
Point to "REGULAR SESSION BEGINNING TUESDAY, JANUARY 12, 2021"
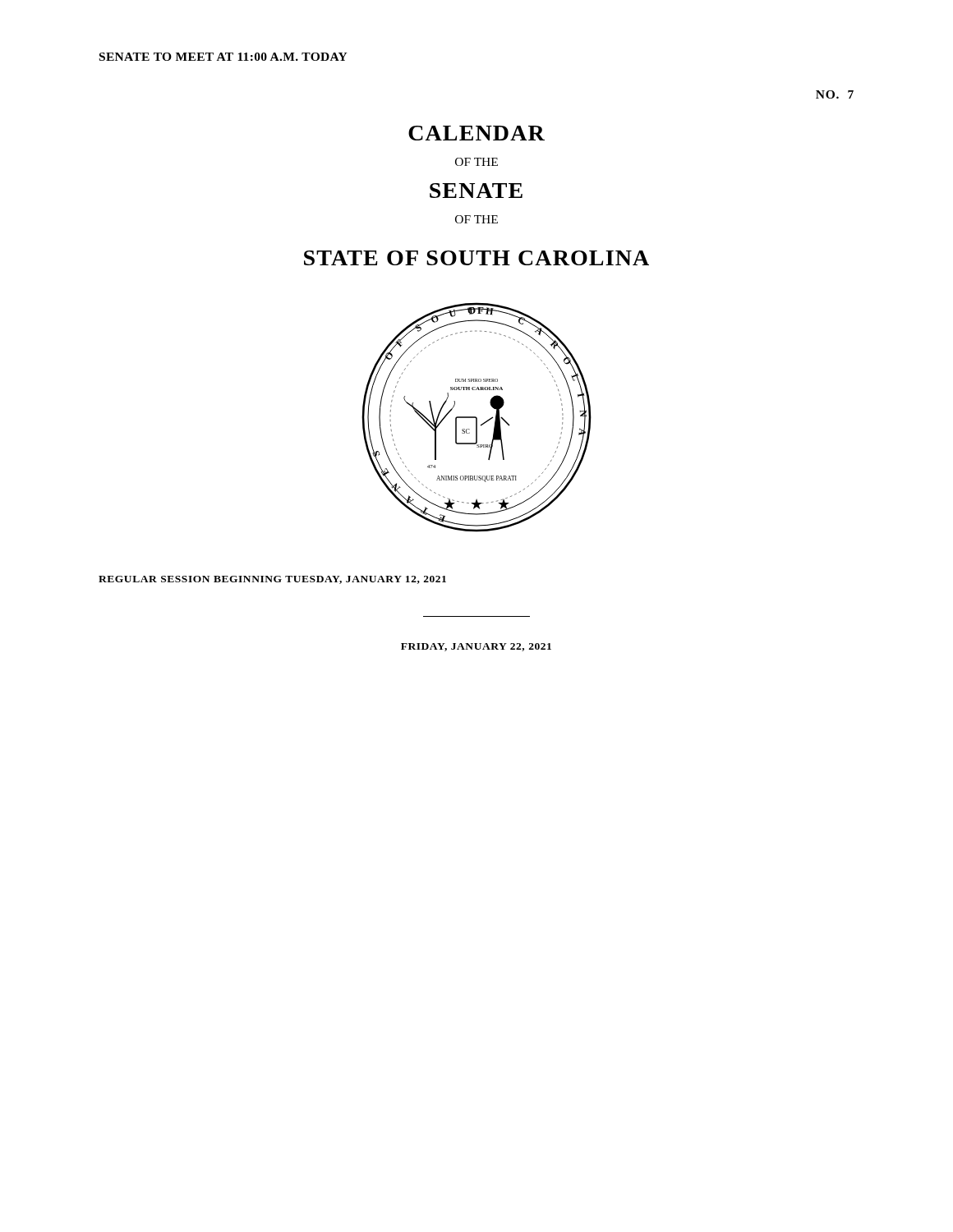273,579
